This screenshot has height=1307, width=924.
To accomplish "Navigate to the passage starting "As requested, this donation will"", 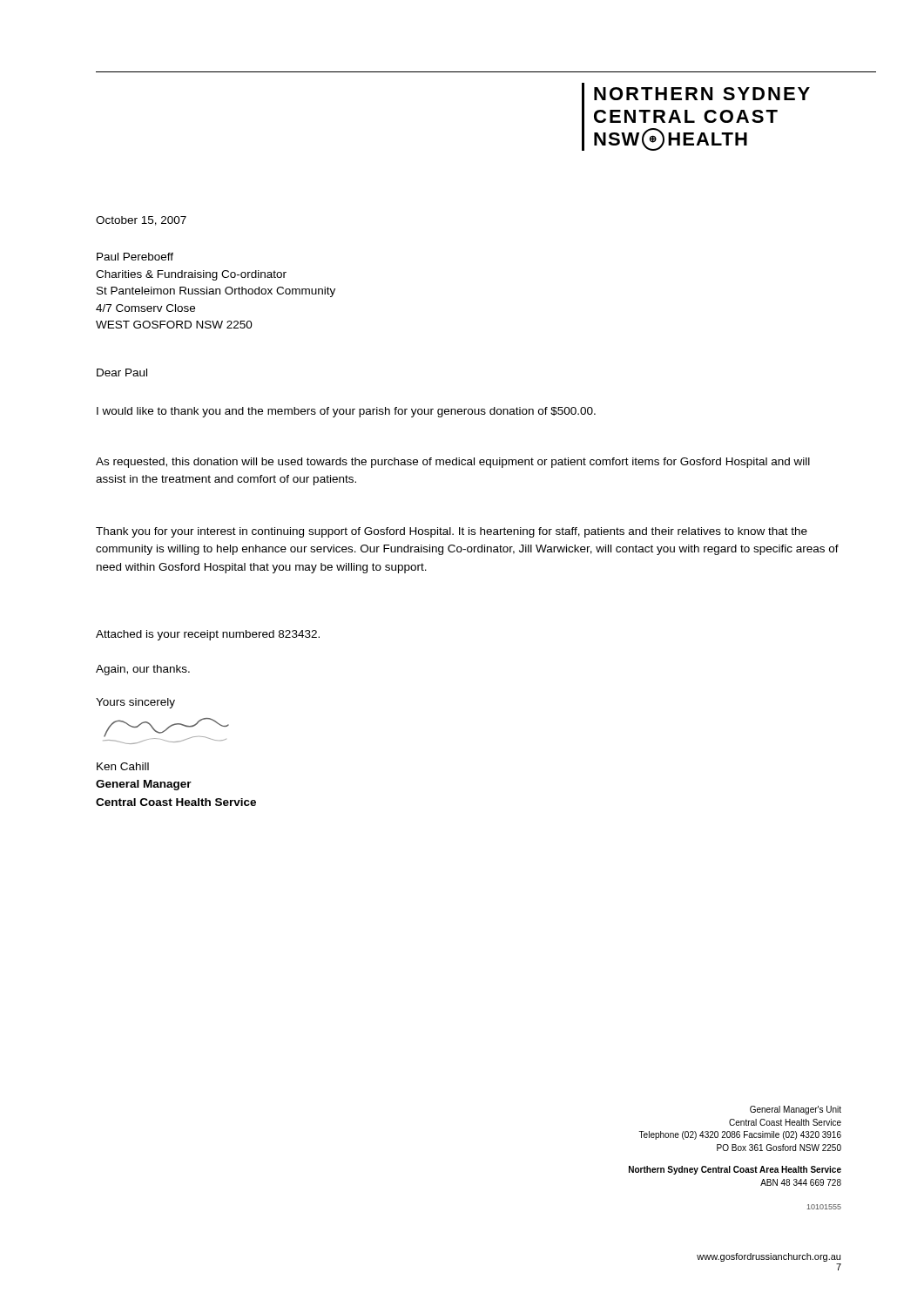I will (453, 470).
